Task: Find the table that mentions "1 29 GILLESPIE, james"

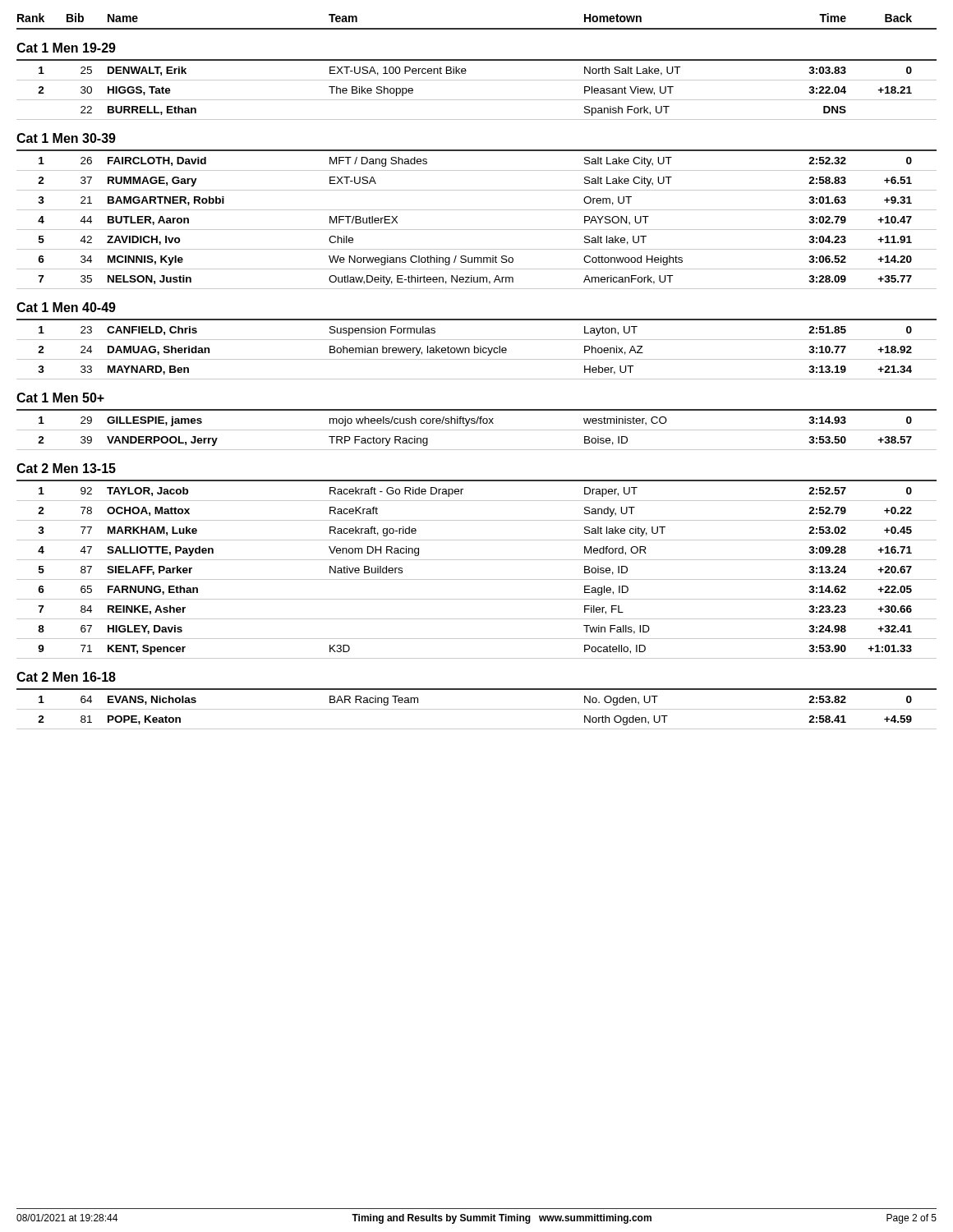Action: pyautogui.click(x=476, y=430)
